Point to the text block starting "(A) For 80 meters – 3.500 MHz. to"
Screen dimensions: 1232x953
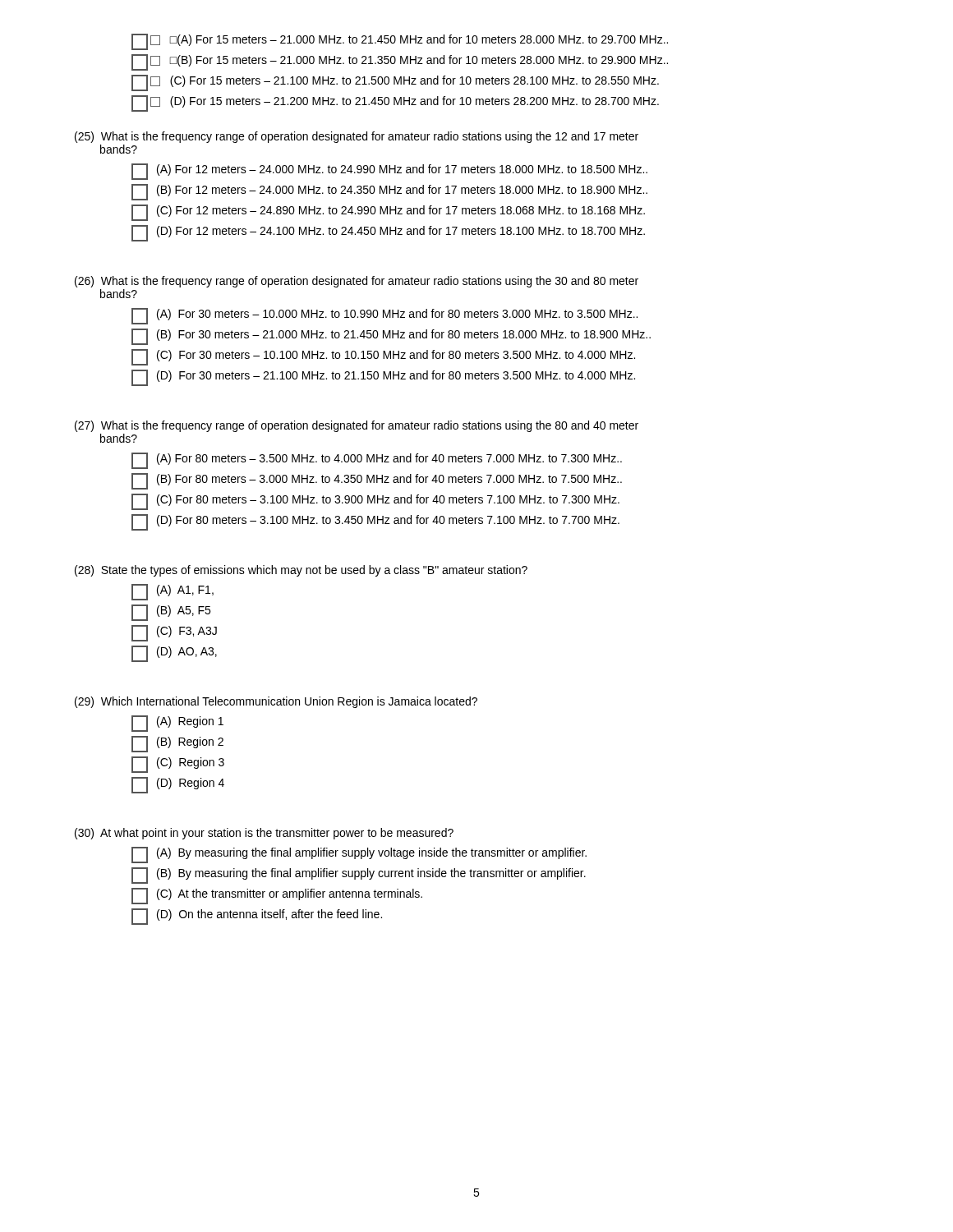pos(509,460)
